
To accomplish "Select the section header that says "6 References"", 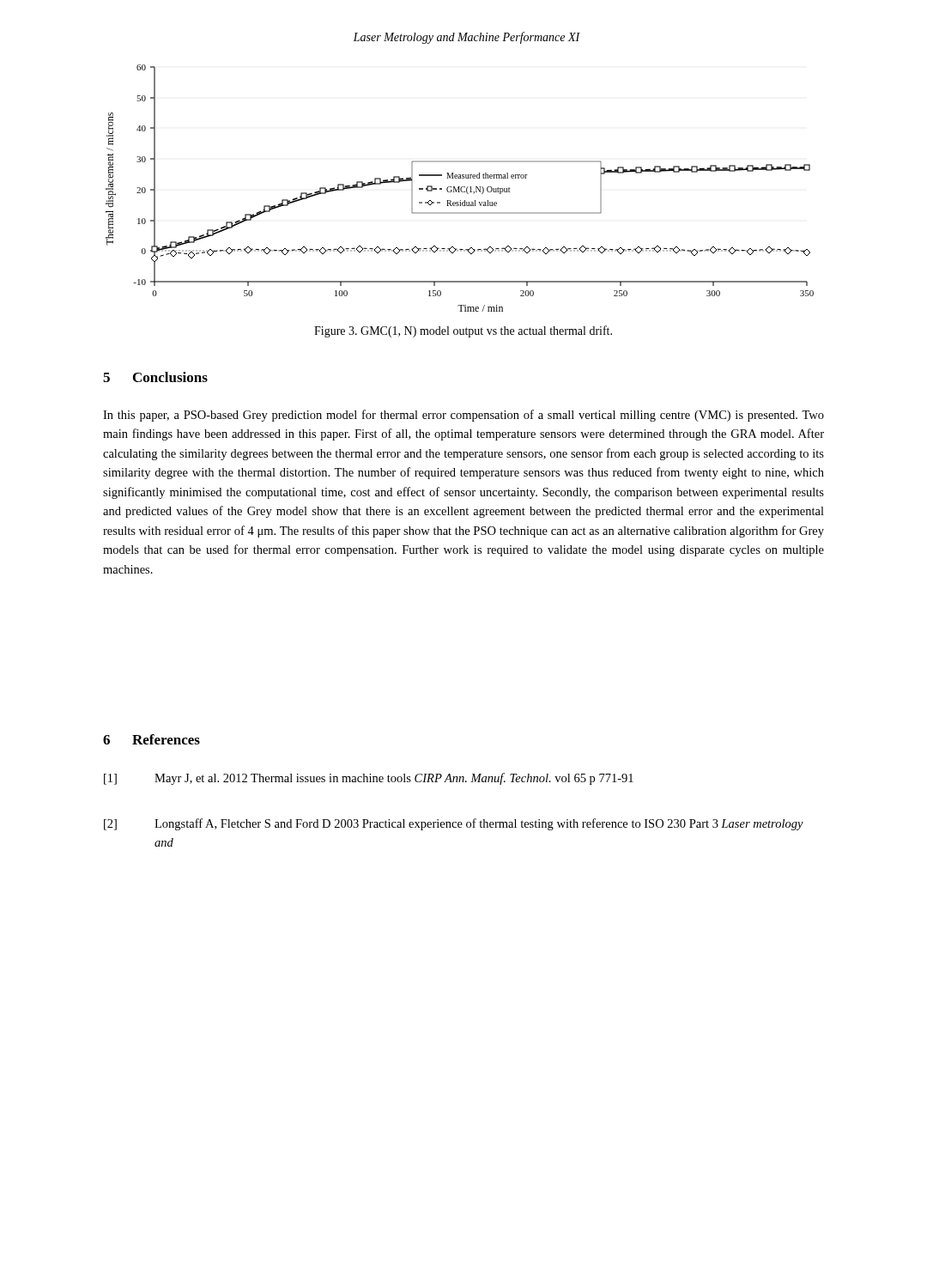I will (x=151, y=740).
